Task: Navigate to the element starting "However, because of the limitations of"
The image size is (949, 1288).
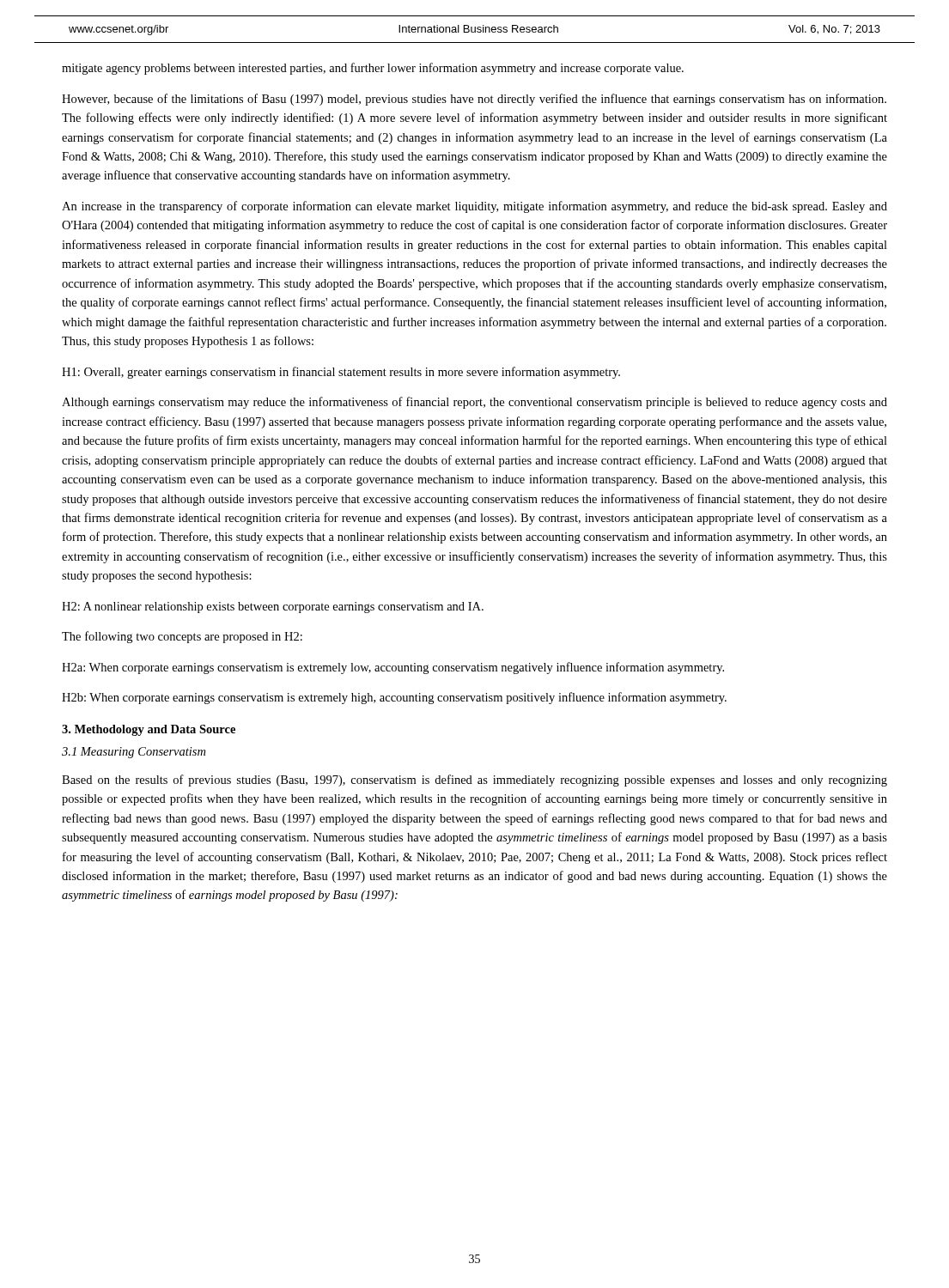Action: [474, 137]
